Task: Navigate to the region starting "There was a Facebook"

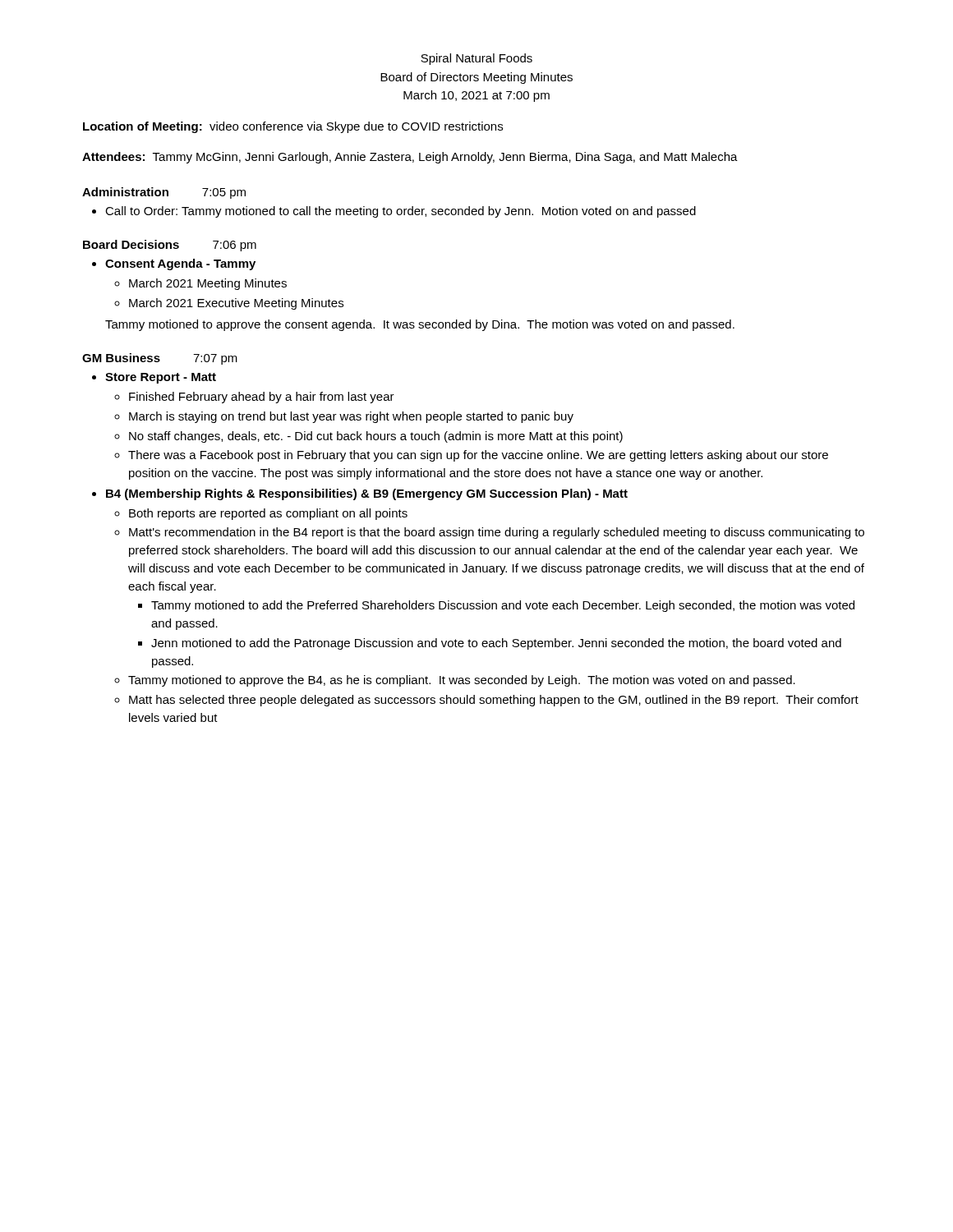Action: 478,464
